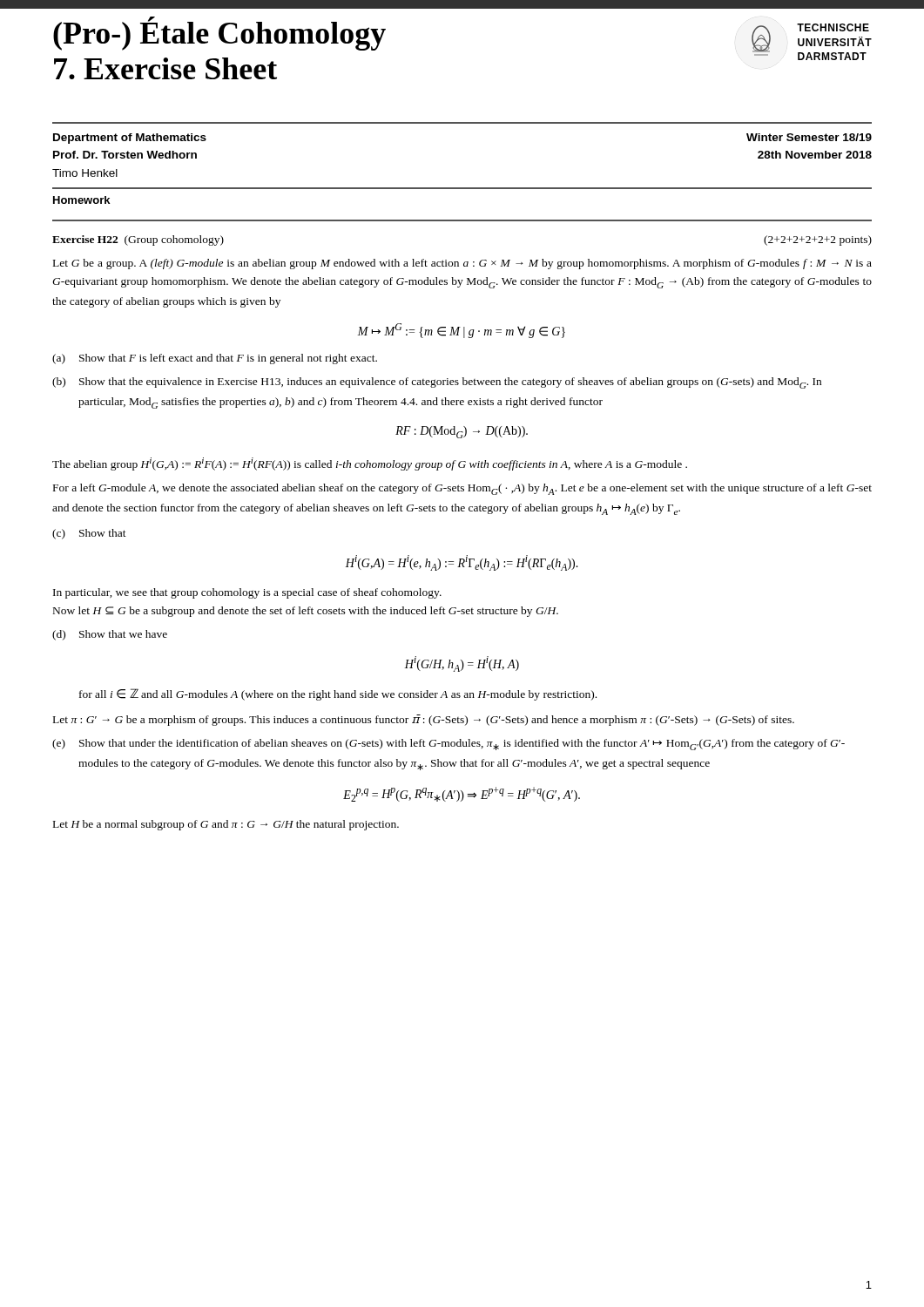Find the formula on this page that starts "Hi(G/H, hA) = Hi(H,"

pyautogui.click(x=462, y=664)
